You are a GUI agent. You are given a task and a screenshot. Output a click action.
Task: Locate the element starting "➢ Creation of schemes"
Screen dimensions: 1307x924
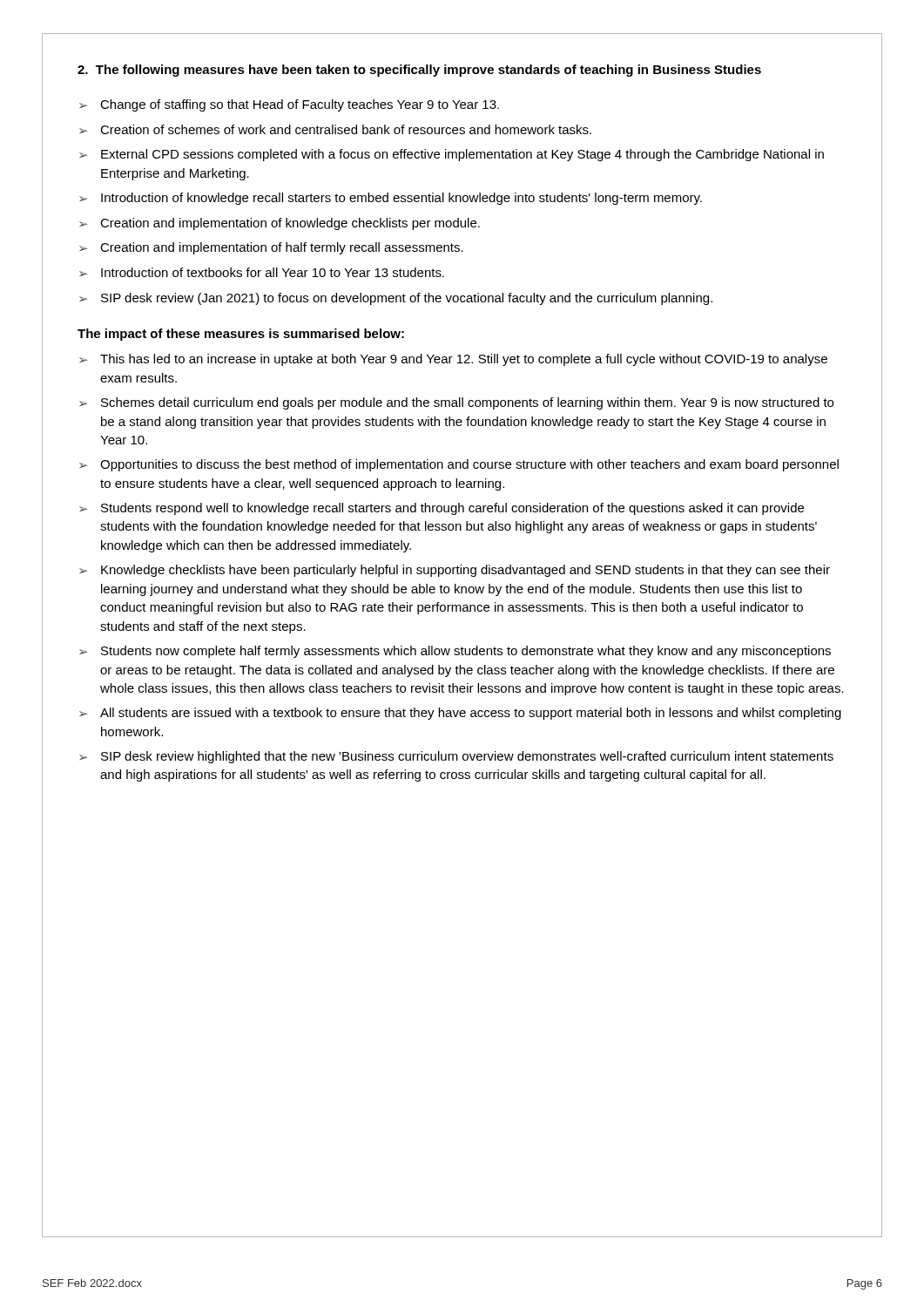click(462, 130)
